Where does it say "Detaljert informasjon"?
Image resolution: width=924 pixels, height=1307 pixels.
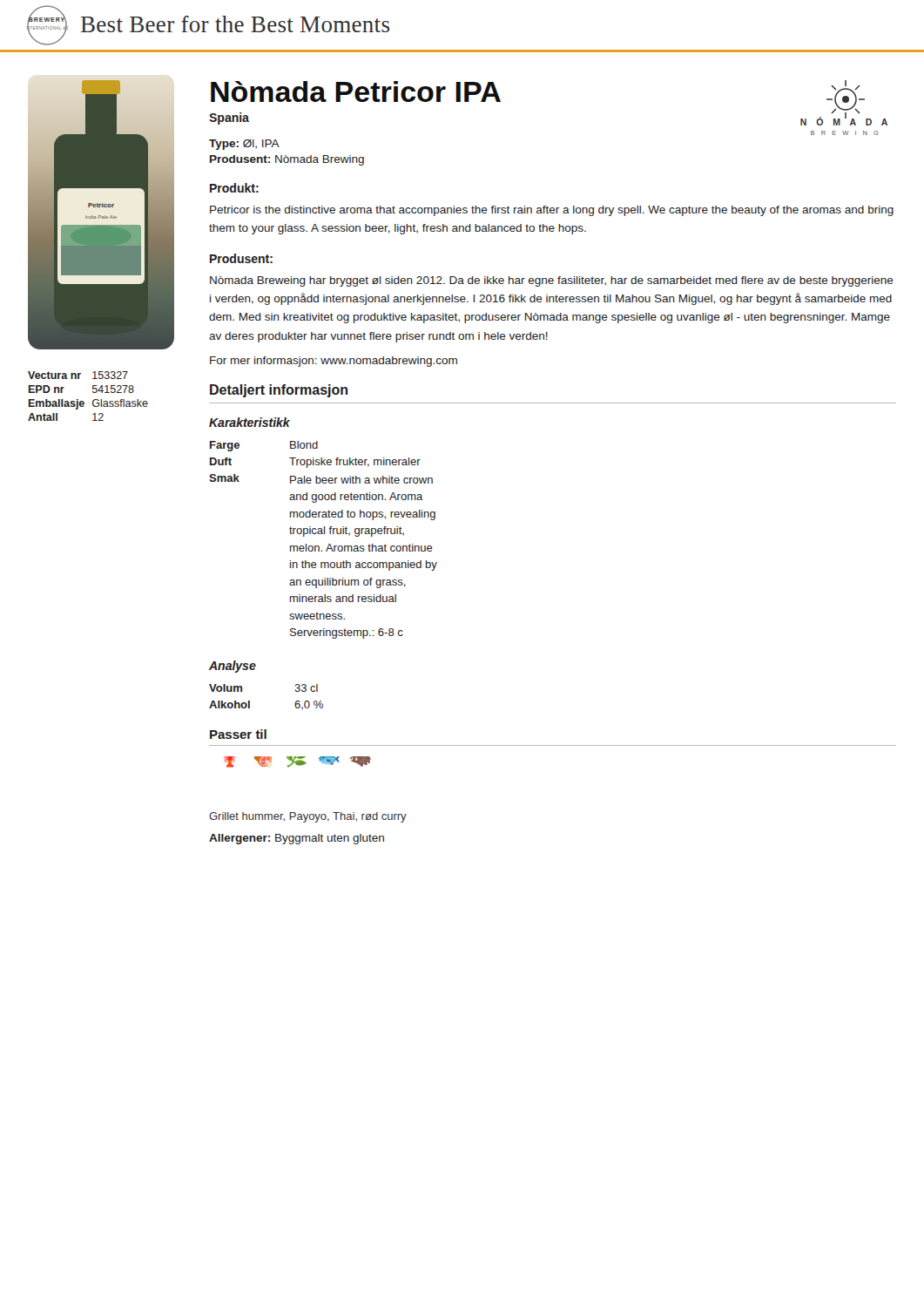[x=279, y=390]
